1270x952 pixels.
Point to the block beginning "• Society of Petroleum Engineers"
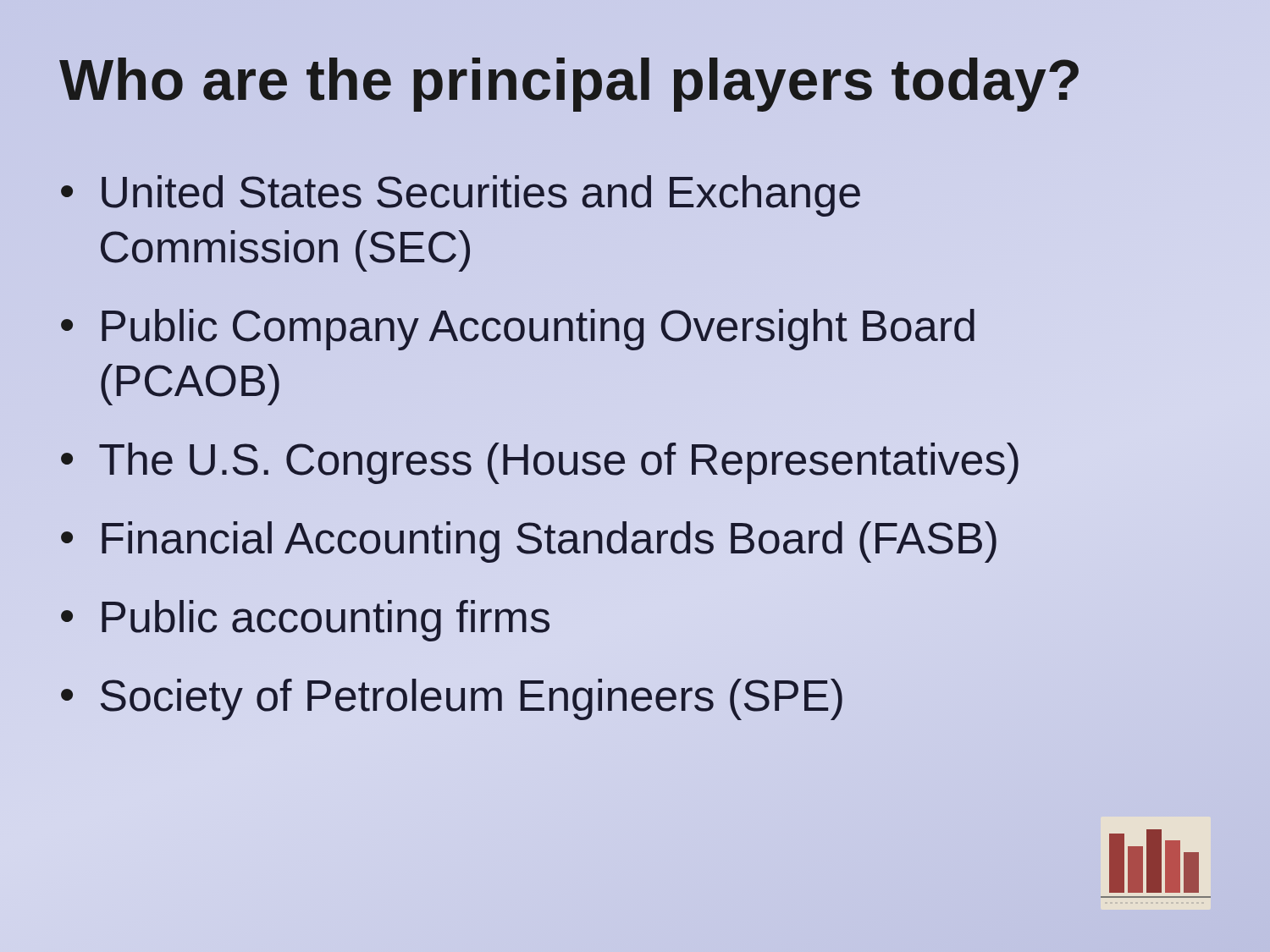(452, 696)
